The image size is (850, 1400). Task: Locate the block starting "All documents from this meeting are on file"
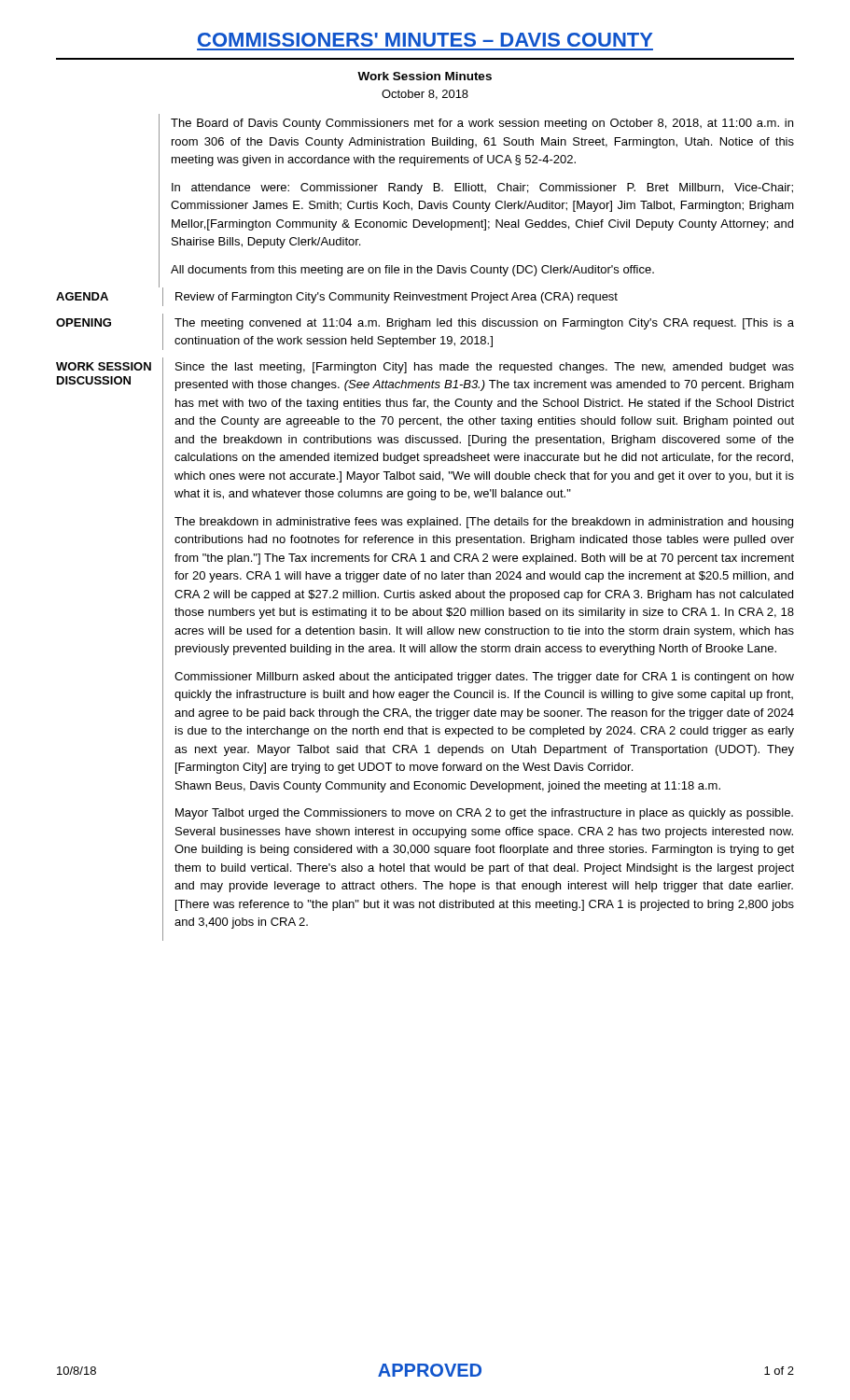413,269
